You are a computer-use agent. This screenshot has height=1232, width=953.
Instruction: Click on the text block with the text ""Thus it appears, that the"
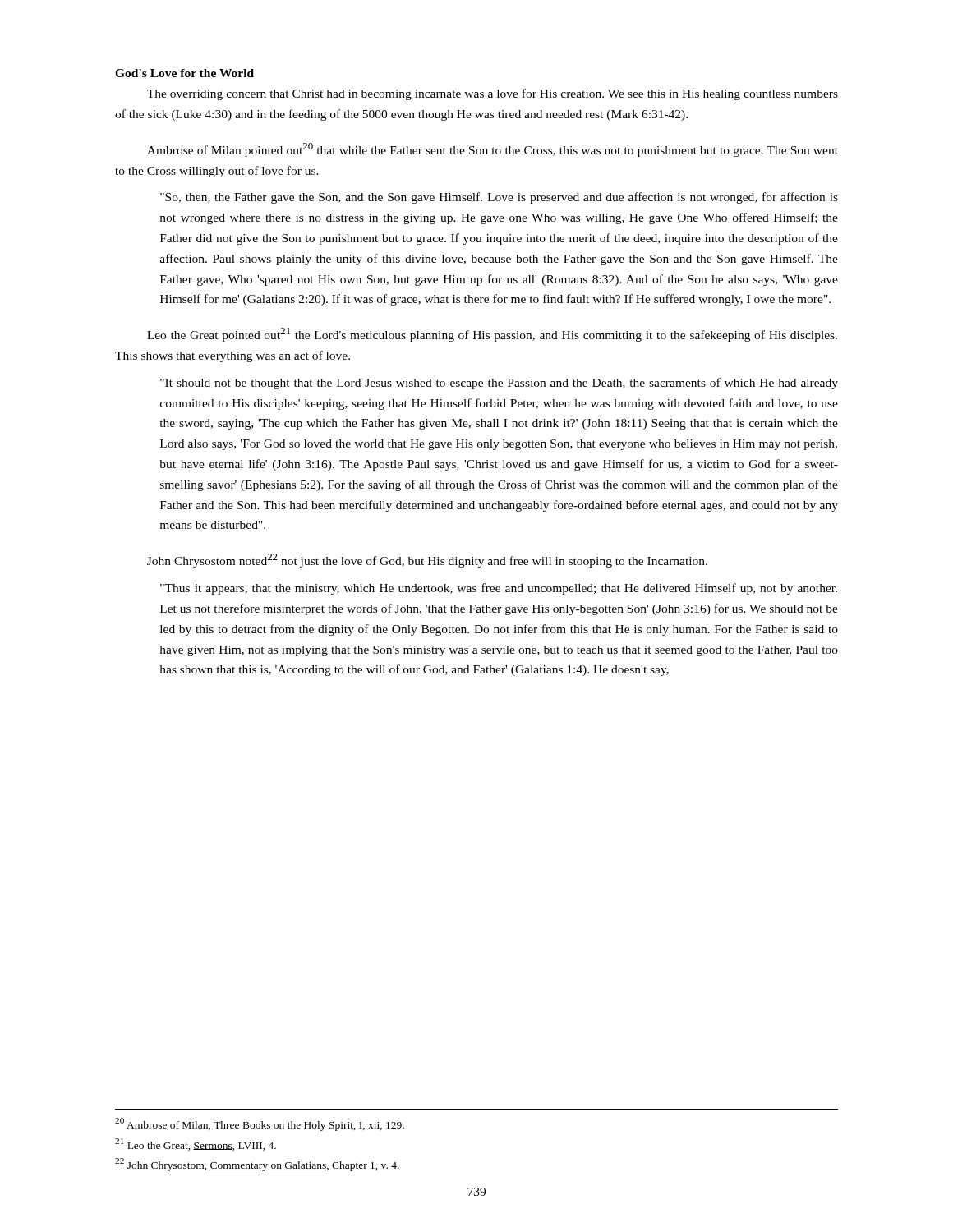pyautogui.click(x=499, y=629)
